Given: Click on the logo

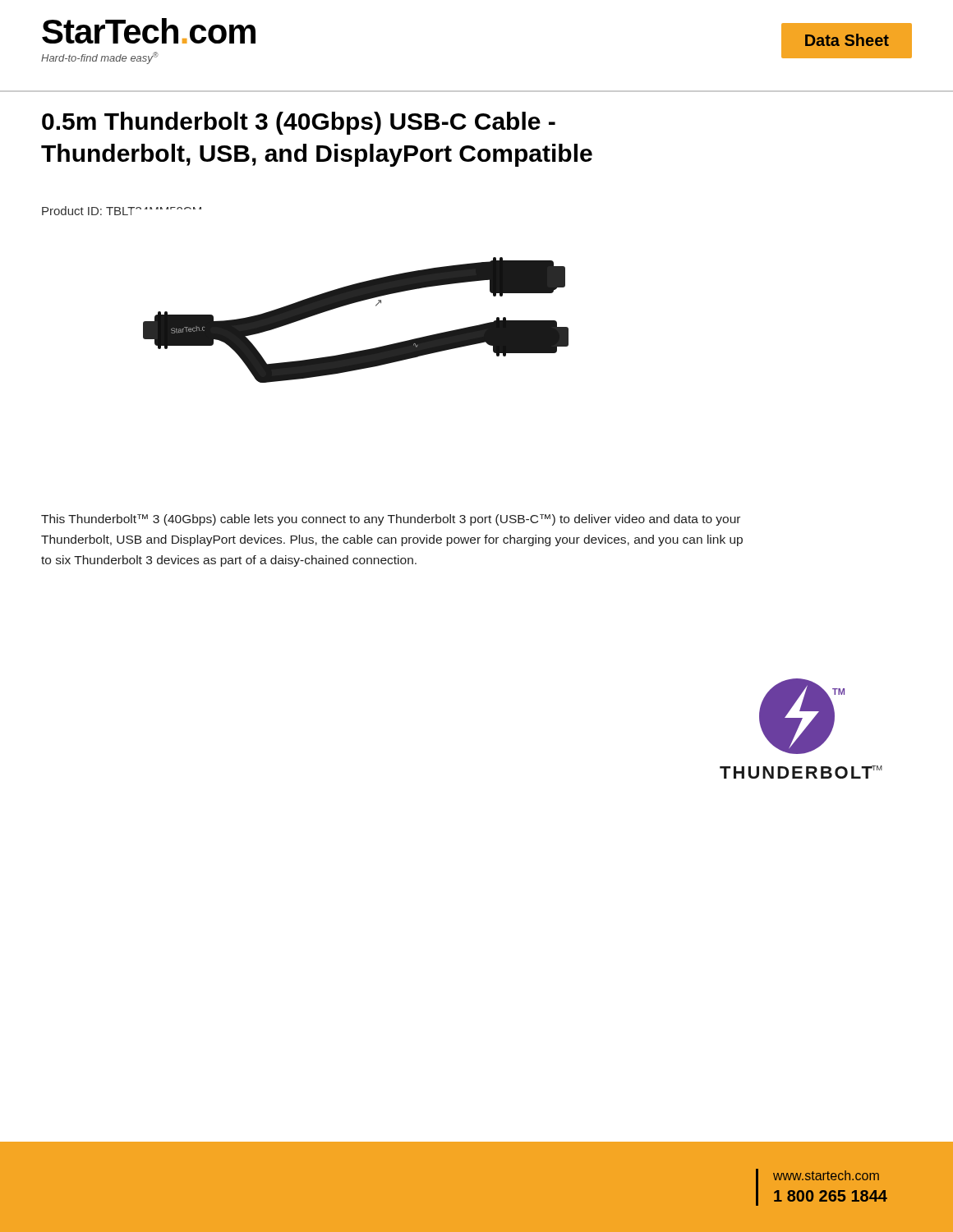Looking at the screenshot, I should coord(797,741).
